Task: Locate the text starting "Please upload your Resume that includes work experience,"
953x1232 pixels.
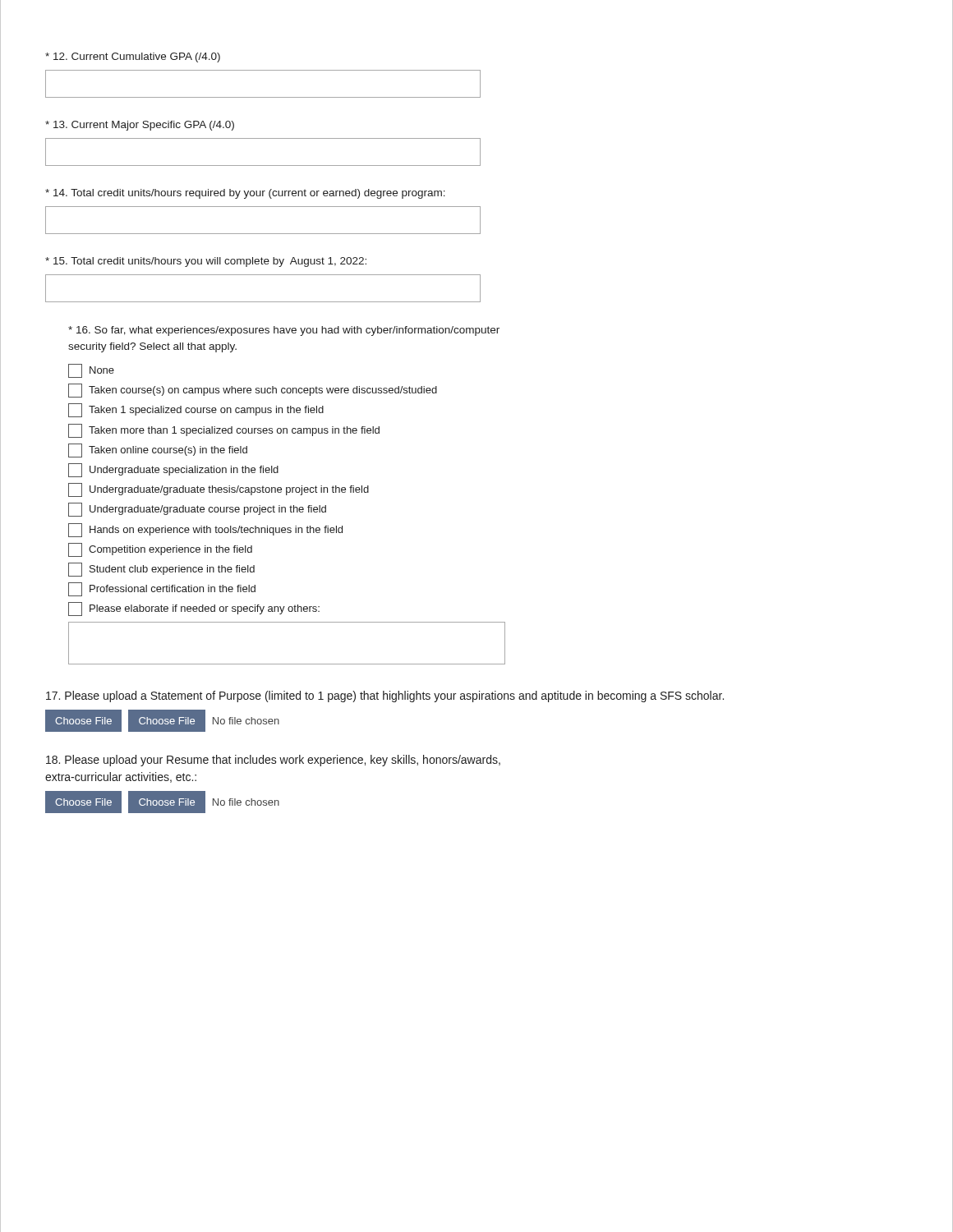Action: (273, 768)
